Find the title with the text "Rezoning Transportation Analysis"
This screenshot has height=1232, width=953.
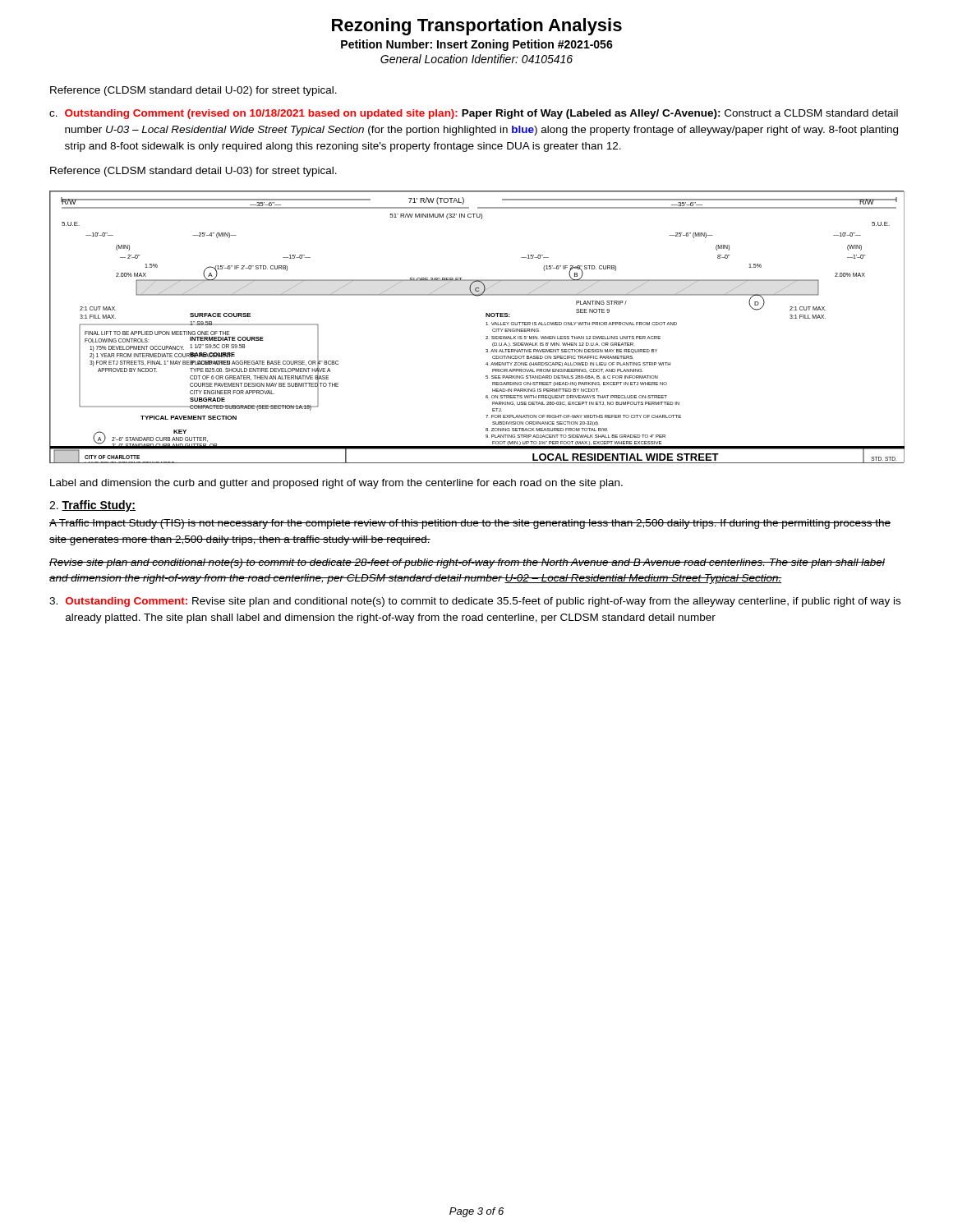pyautogui.click(x=476, y=25)
